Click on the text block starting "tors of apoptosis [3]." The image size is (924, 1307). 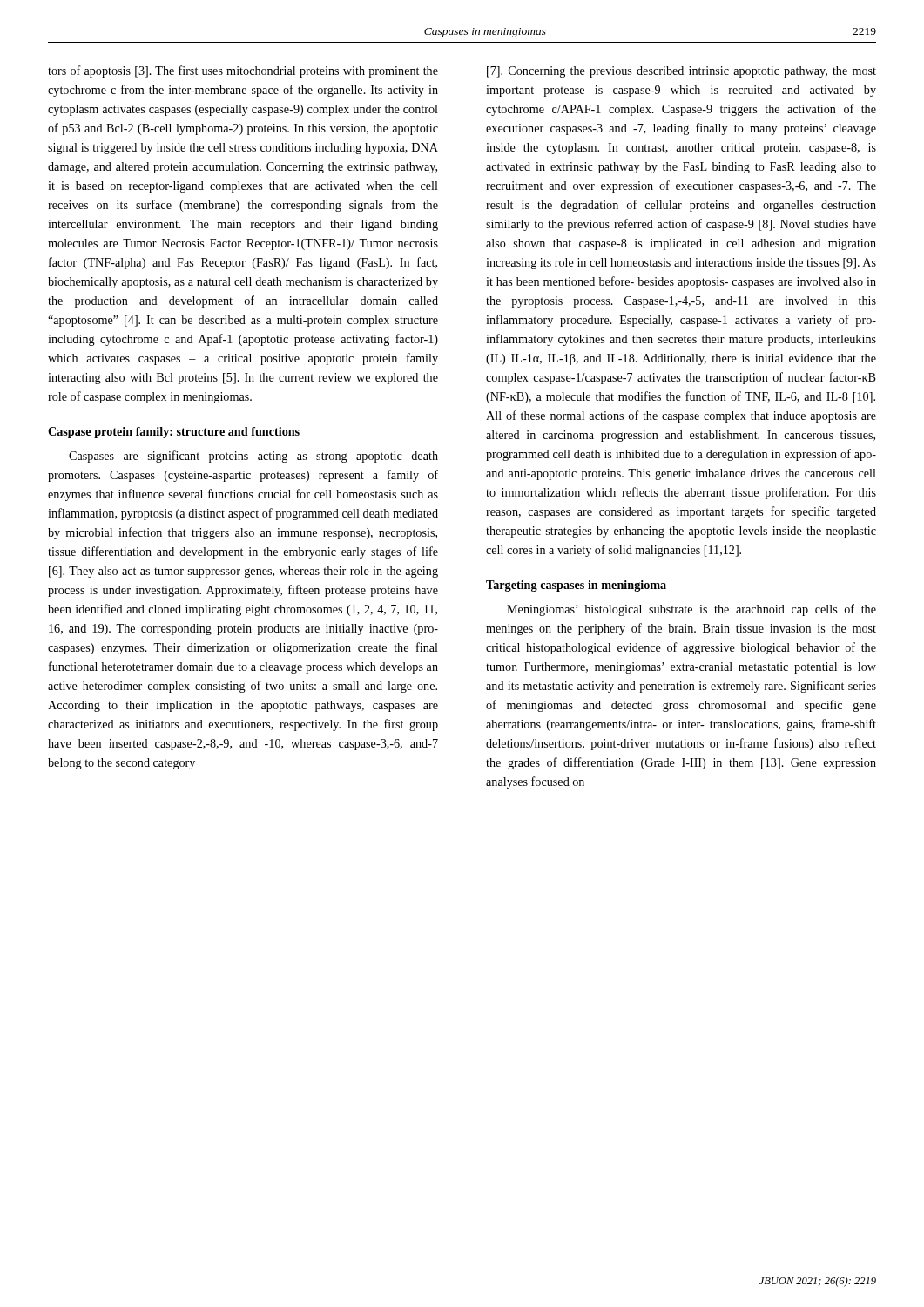pos(243,234)
